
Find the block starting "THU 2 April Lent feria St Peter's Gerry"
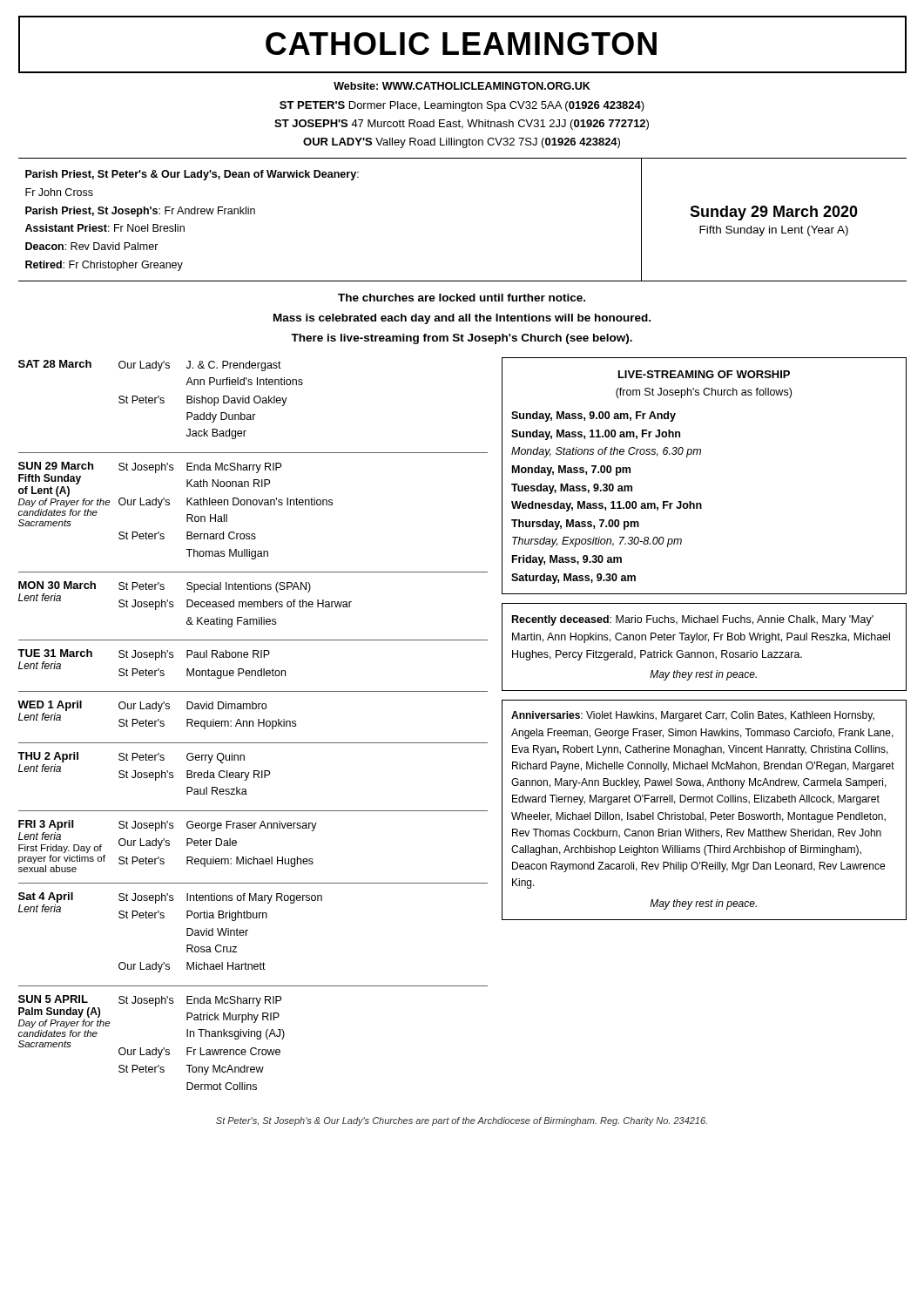253,775
